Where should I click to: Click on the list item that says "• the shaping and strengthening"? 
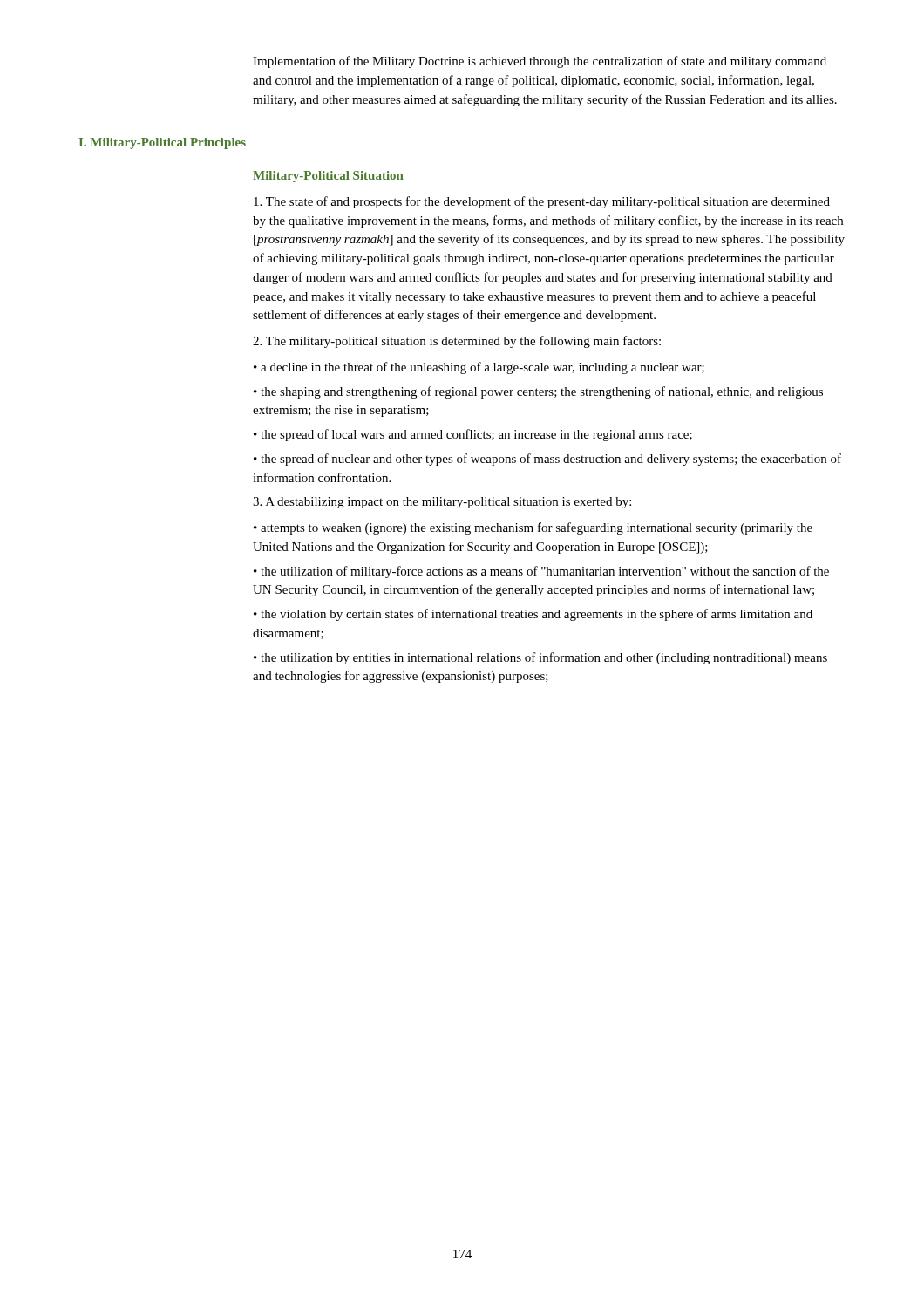pos(538,401)
